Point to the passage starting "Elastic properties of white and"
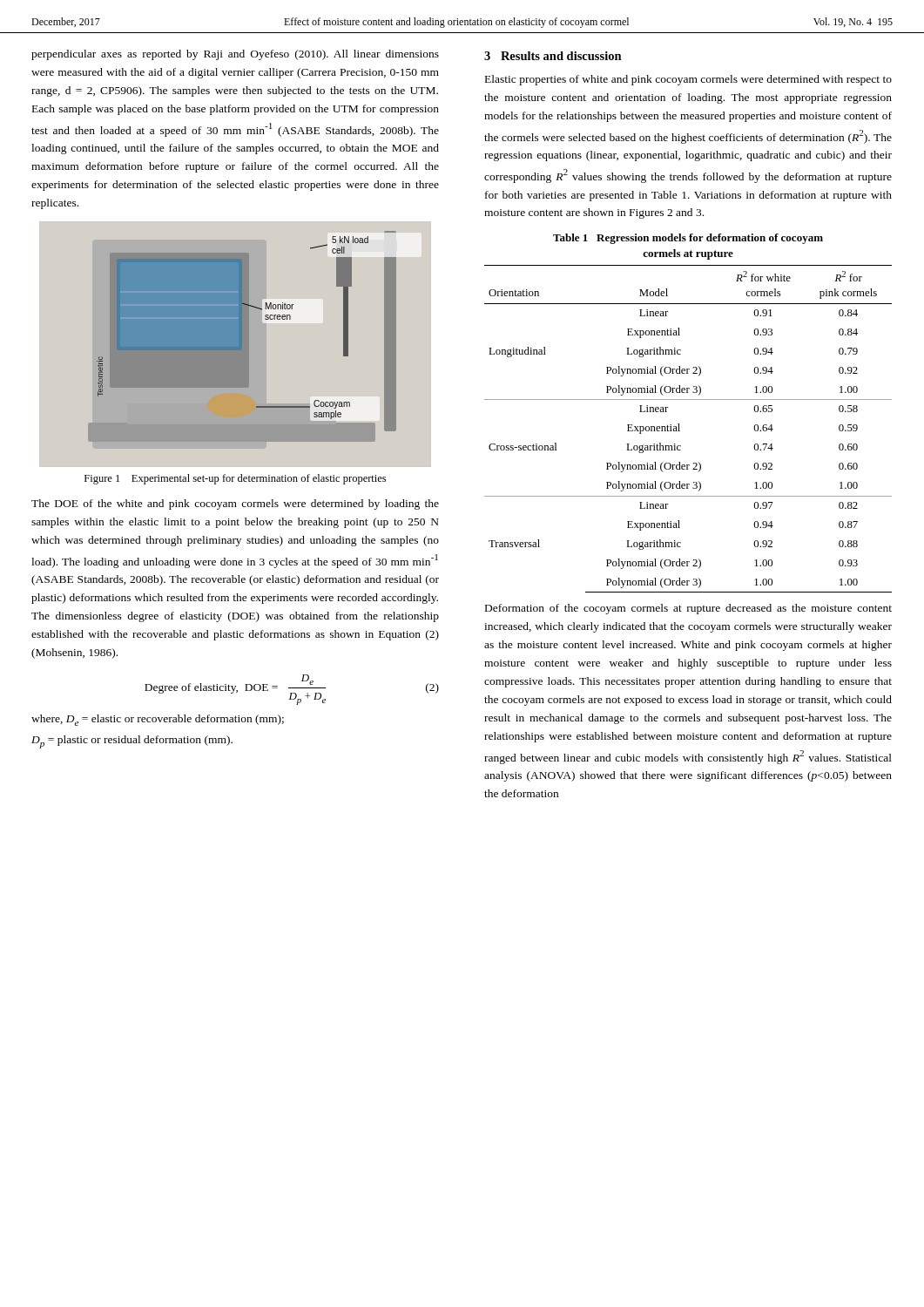This screenshot has height=1307, width=924. pyautogui.click(x=688, y=147)
